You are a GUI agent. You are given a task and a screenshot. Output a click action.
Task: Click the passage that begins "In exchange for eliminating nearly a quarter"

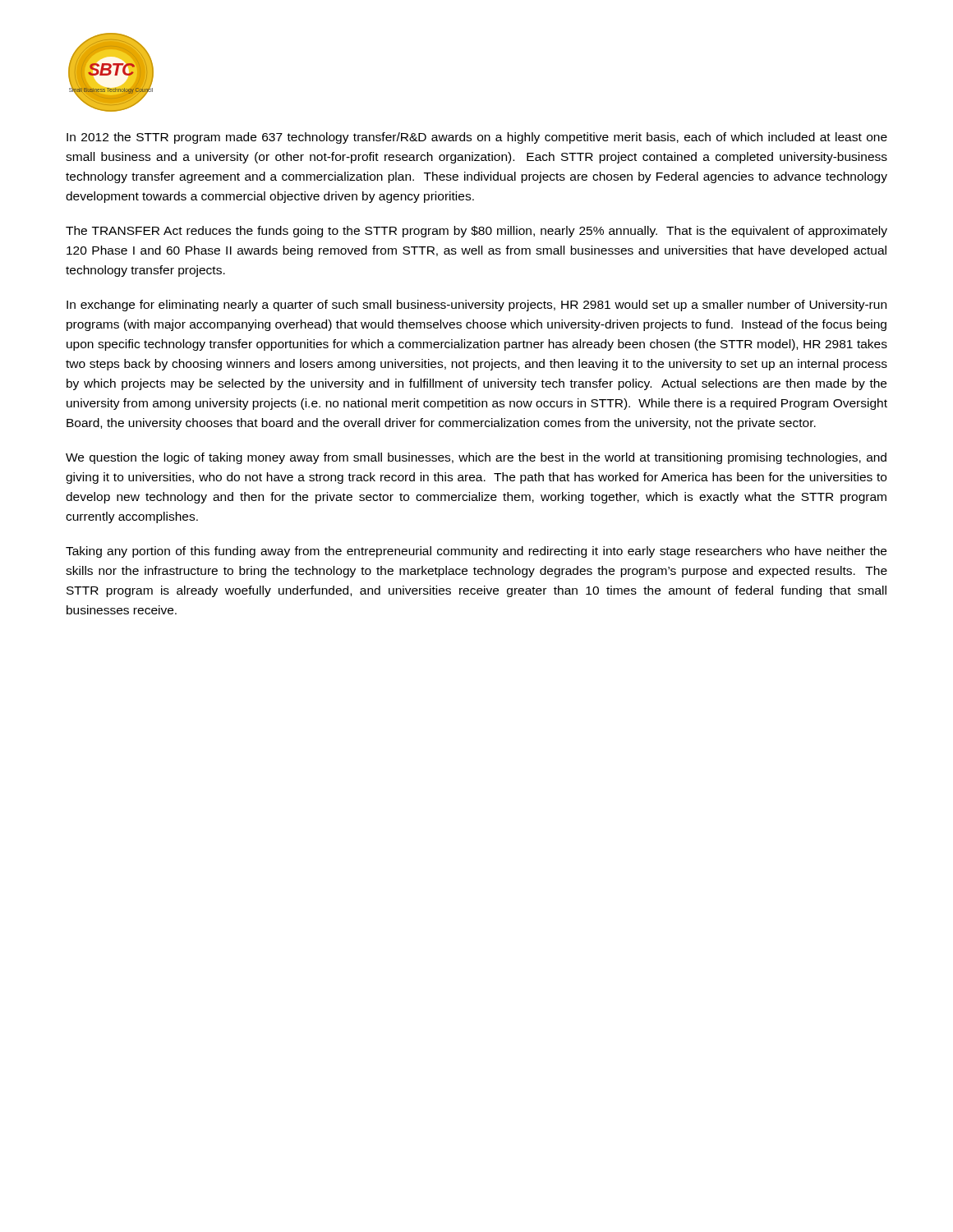click(x=476, y=364)
